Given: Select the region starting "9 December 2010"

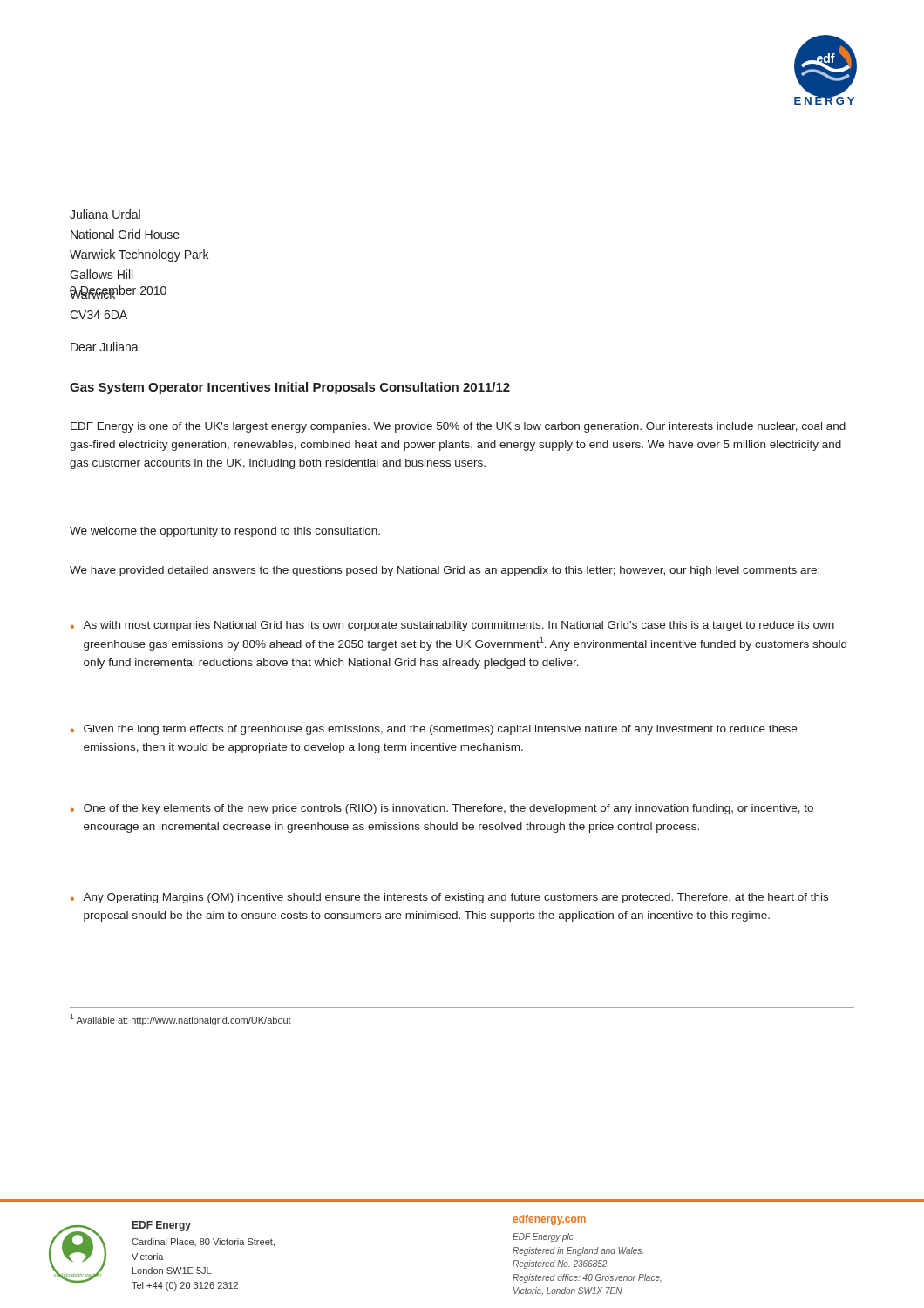Looking at the screenshot, I should 118,290.
